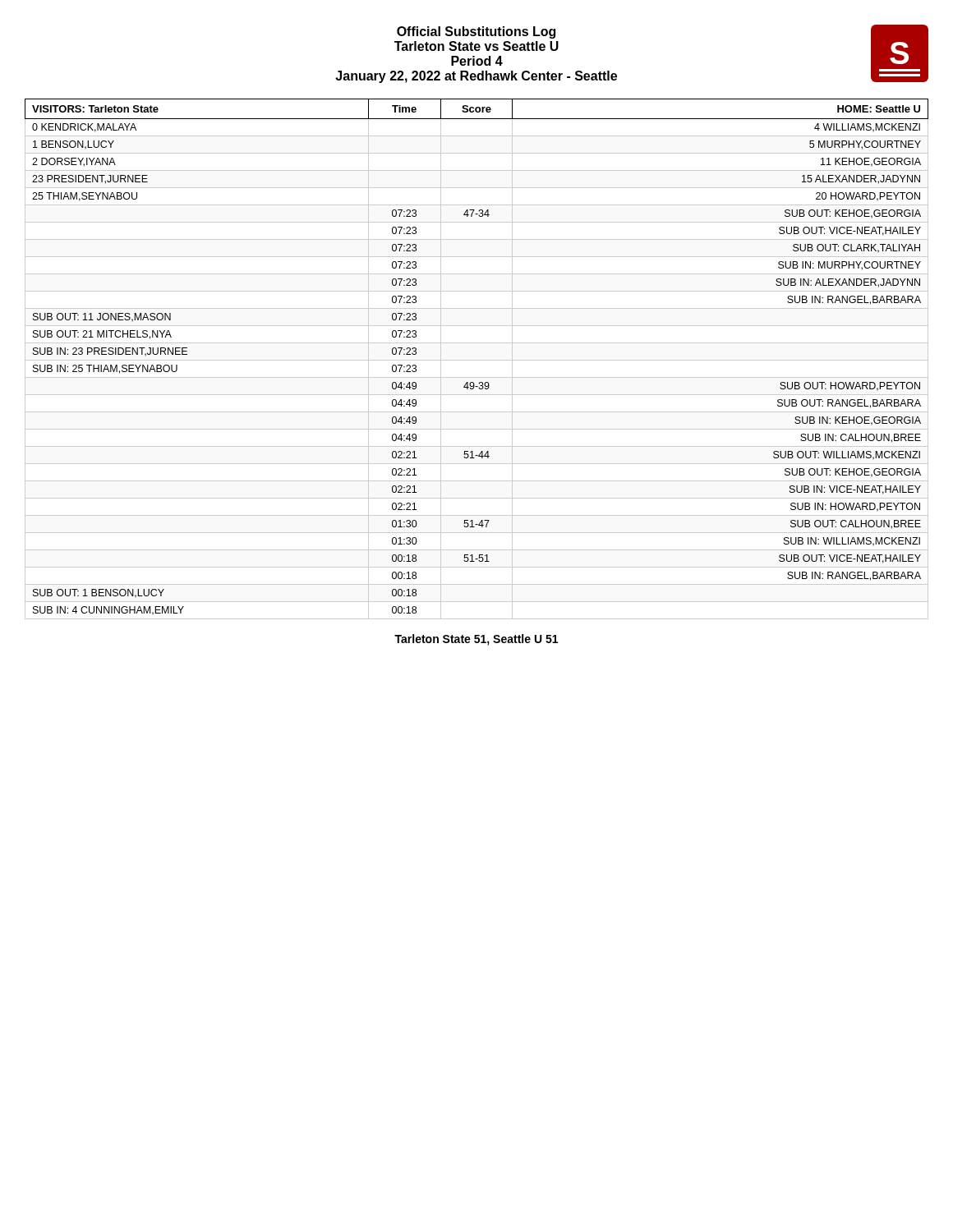Click on the table containing "SUB OUT: WILLIAMS,MCKENZI"

pos(476,359)
